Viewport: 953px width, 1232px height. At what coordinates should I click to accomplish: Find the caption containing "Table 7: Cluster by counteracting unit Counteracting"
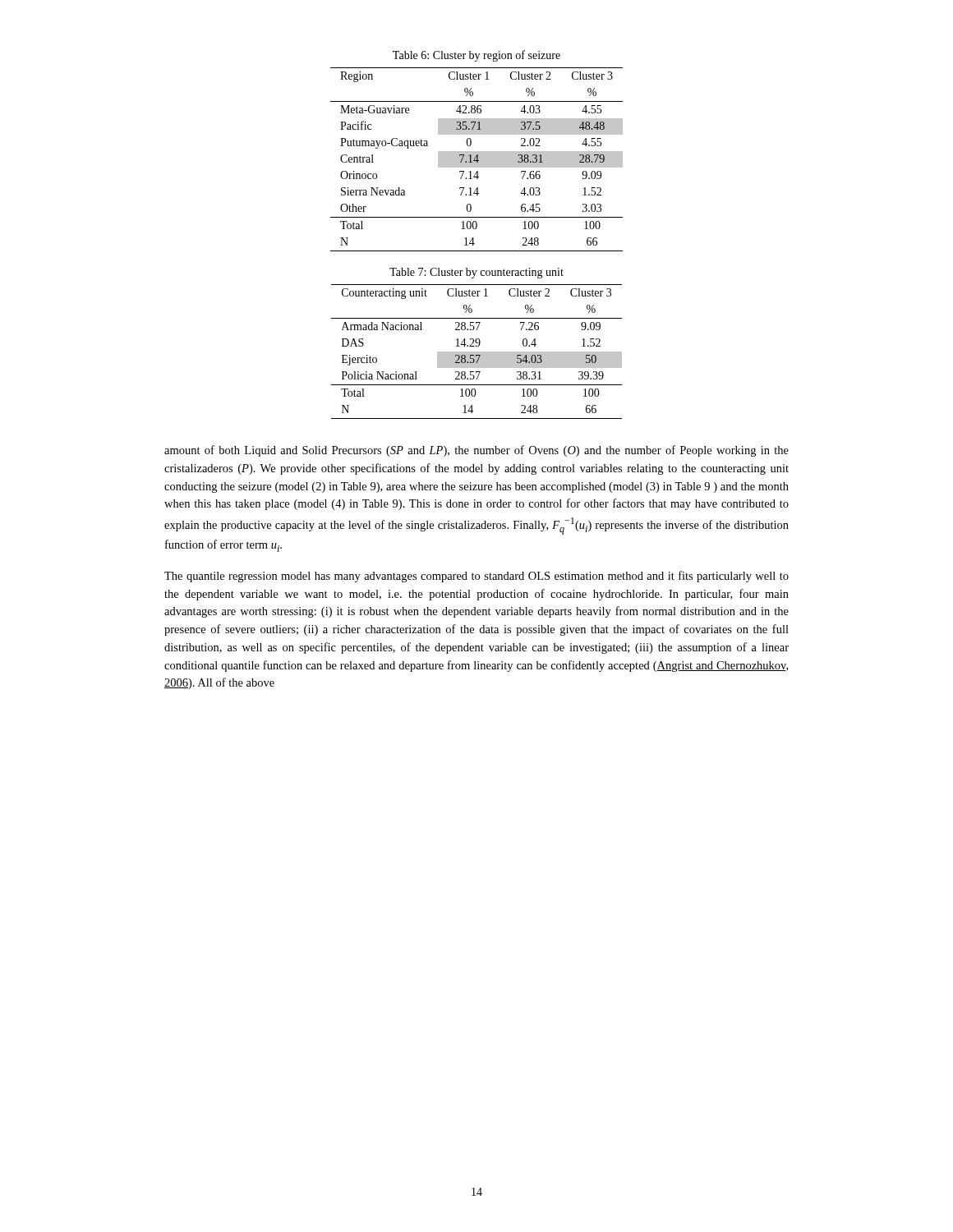(x=476, y=342)
